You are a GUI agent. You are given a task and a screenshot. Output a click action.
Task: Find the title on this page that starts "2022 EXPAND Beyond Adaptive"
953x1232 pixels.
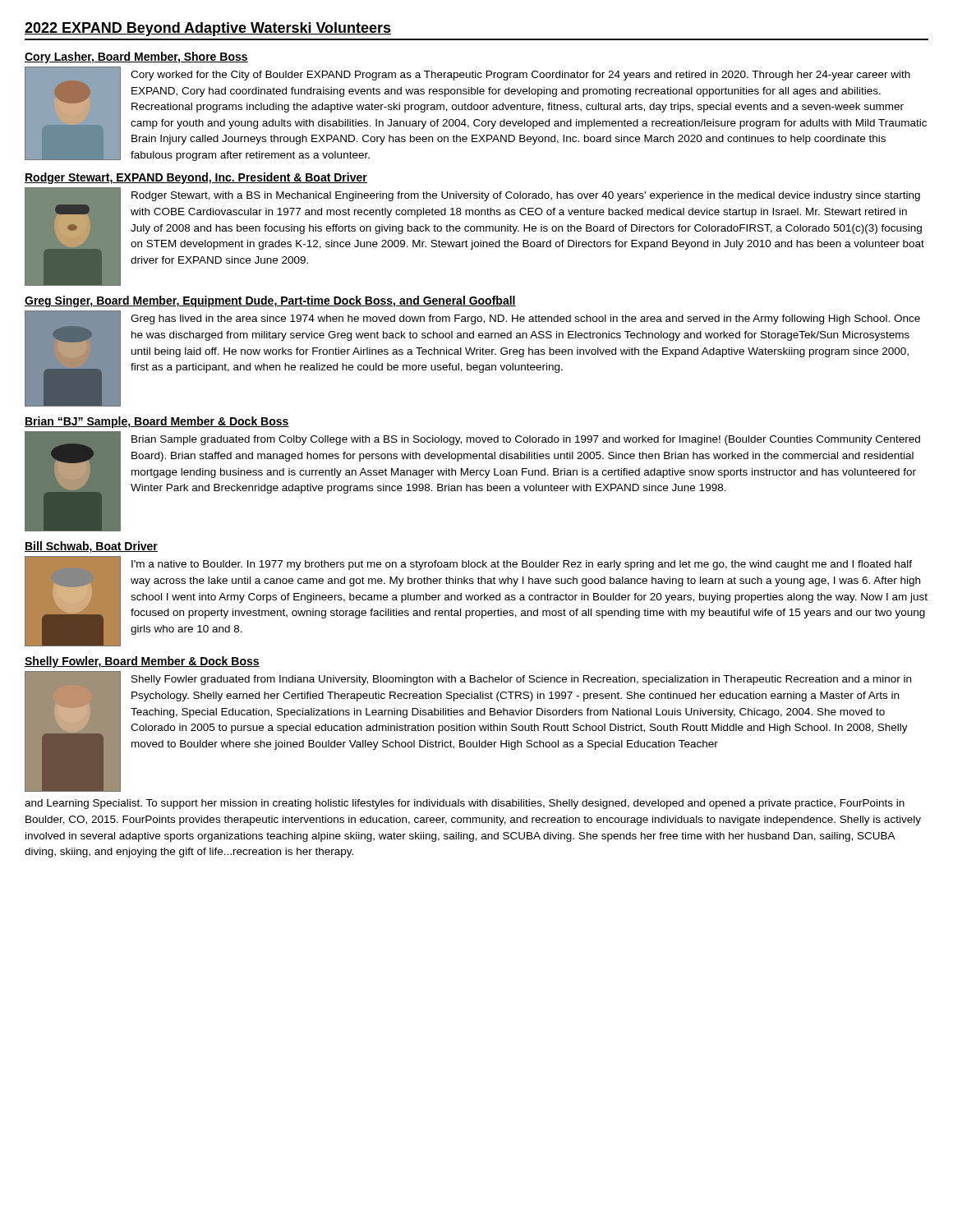[x=476, y=28]
